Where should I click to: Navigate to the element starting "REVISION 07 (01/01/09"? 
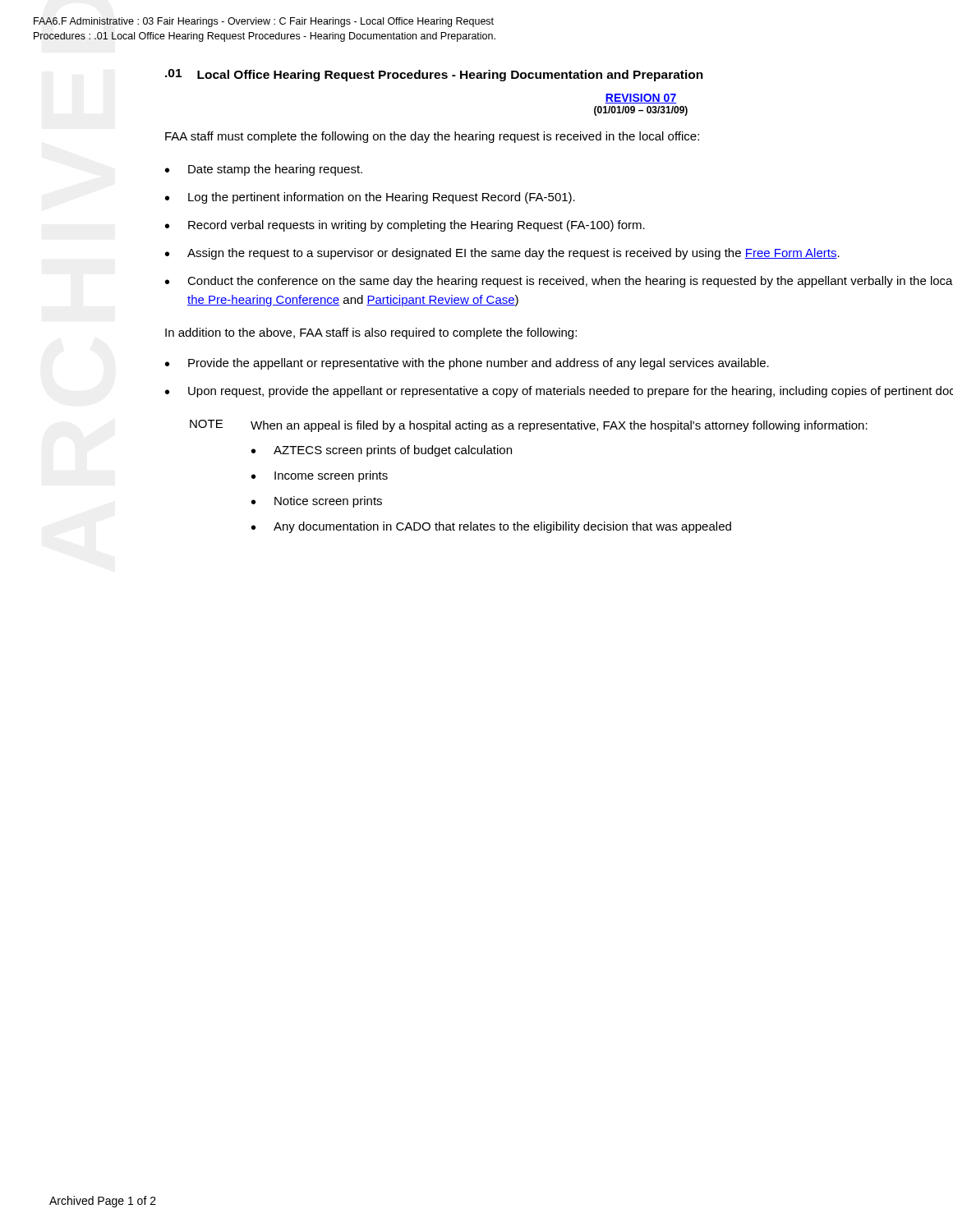pos(641,99)
